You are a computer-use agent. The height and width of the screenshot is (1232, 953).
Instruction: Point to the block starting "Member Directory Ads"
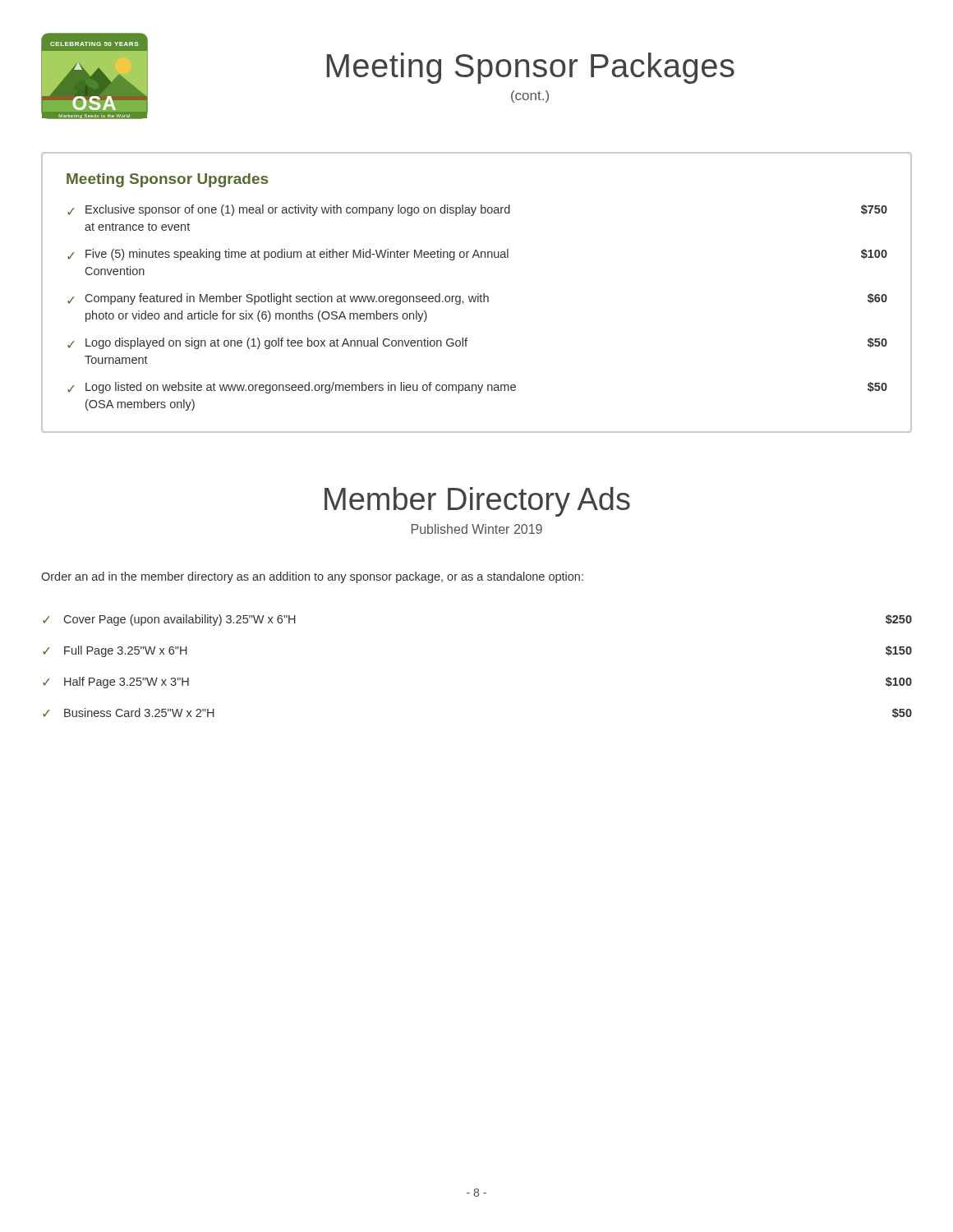476,500
